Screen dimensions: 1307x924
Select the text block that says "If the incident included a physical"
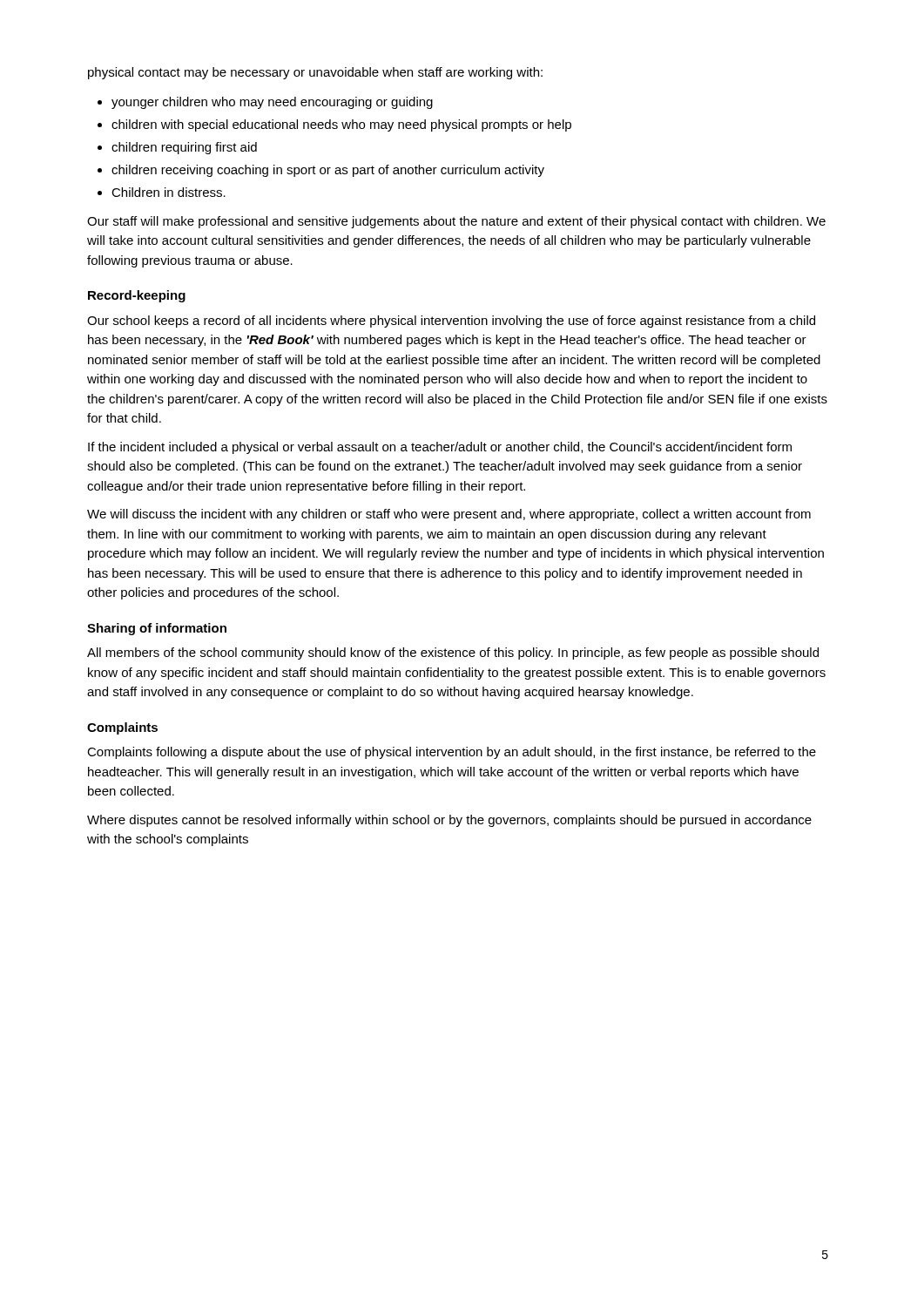[458, 466]
